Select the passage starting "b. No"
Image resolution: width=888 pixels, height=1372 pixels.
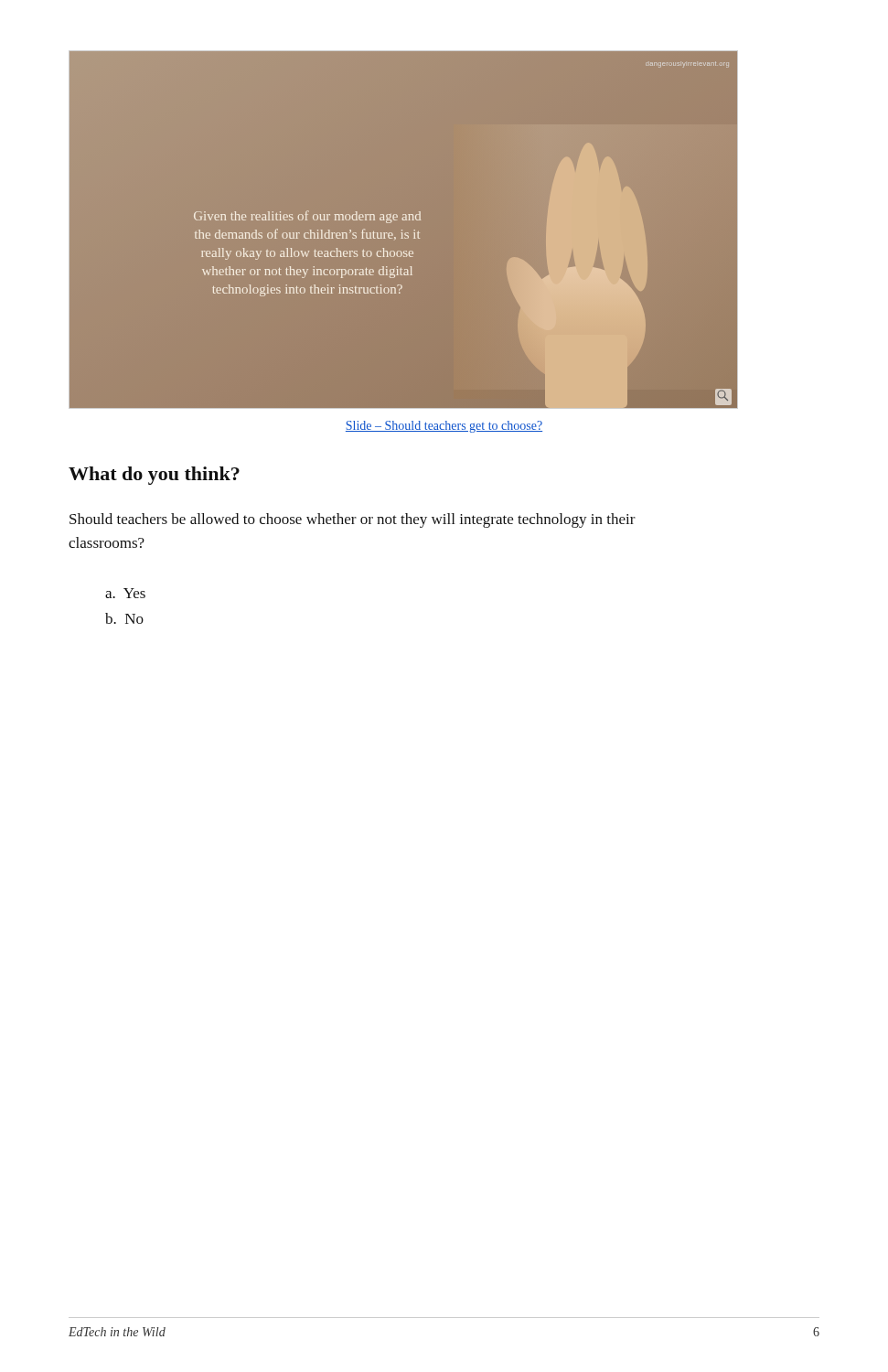click(124, 619)
